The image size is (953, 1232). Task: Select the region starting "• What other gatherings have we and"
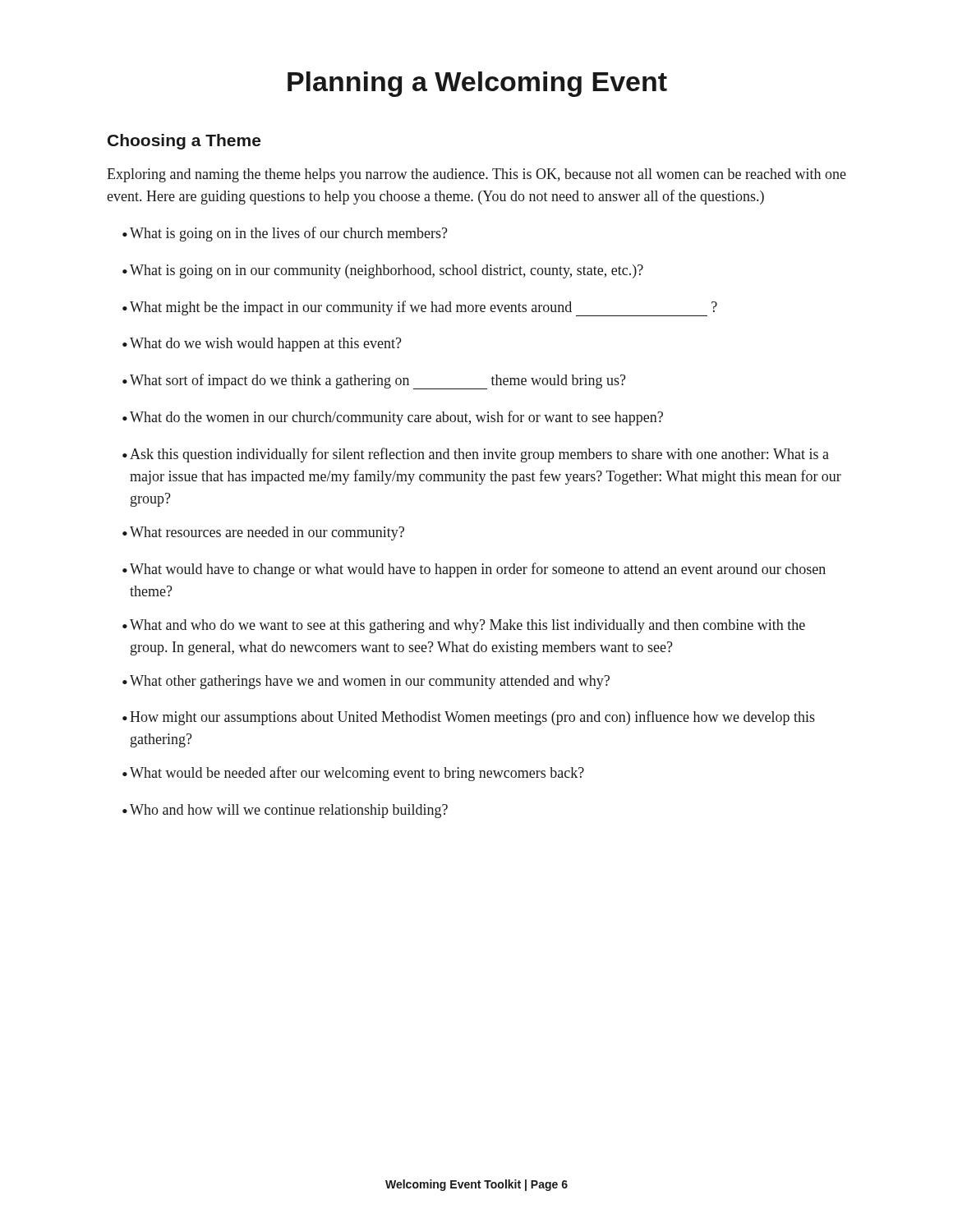(476, 682)
